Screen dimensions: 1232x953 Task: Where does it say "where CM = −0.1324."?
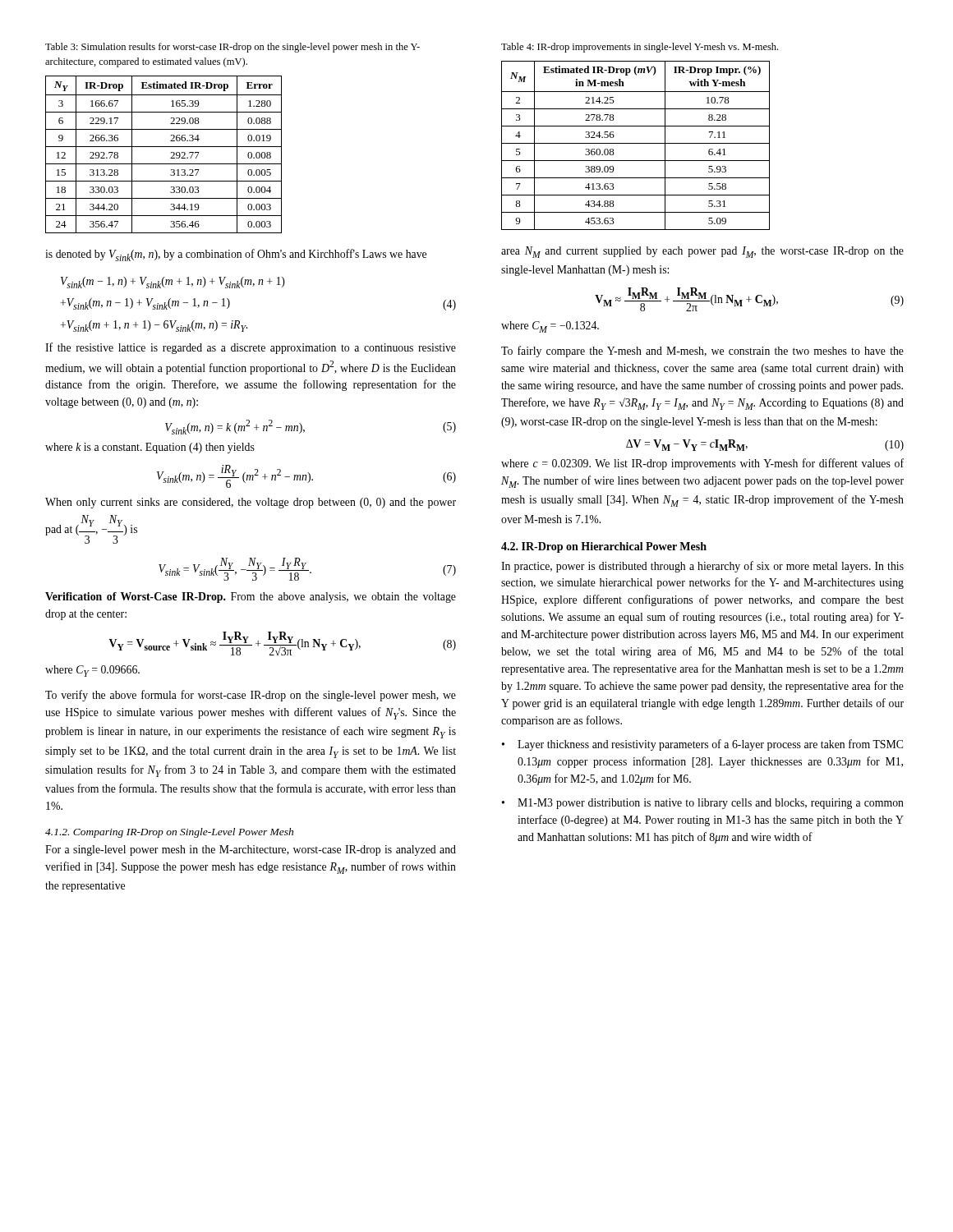point(550,327)
